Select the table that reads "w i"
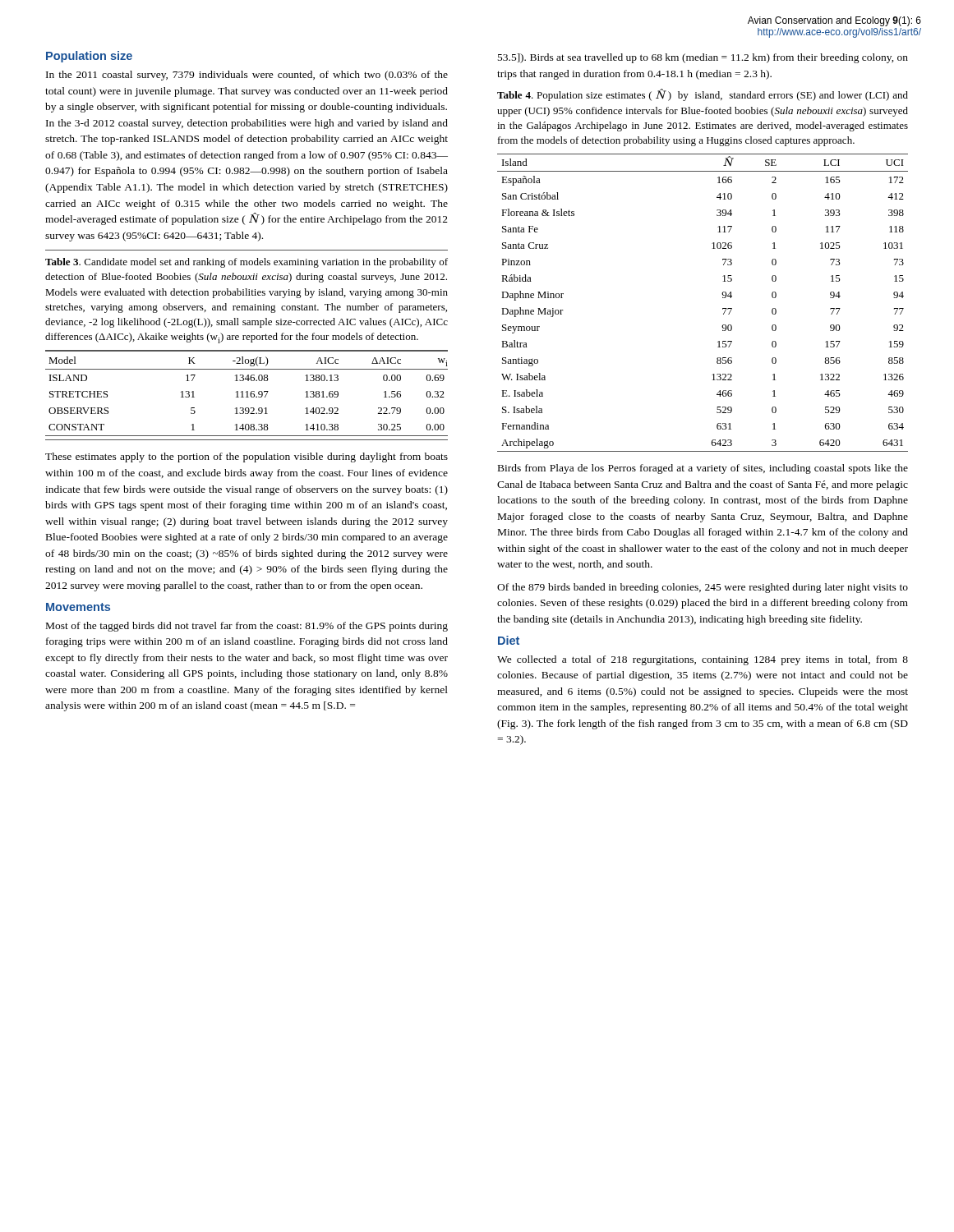This screenshot has height=1232, width=954. (247, 396)
